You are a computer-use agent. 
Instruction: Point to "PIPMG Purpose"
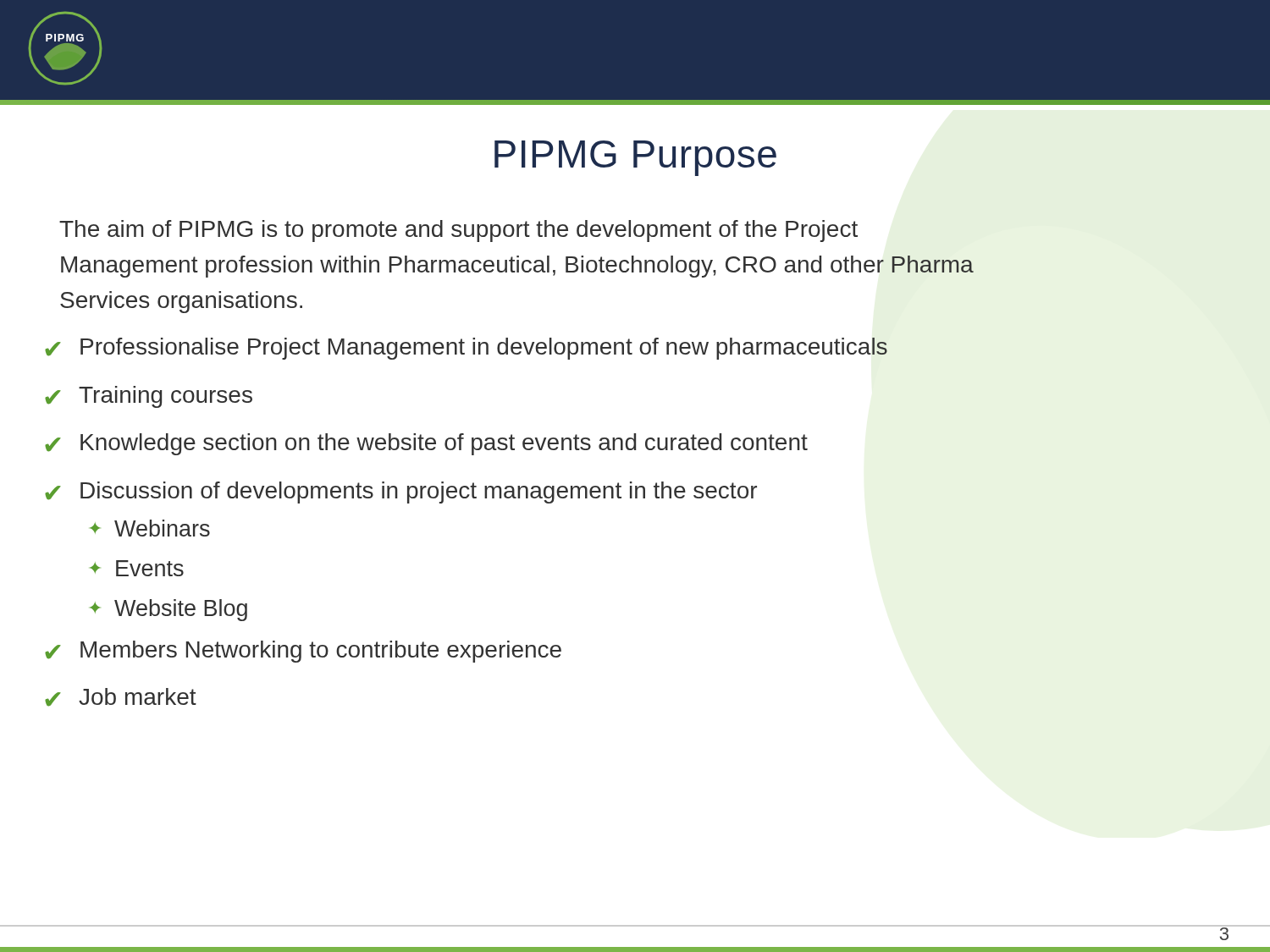(x=635, y=154)
